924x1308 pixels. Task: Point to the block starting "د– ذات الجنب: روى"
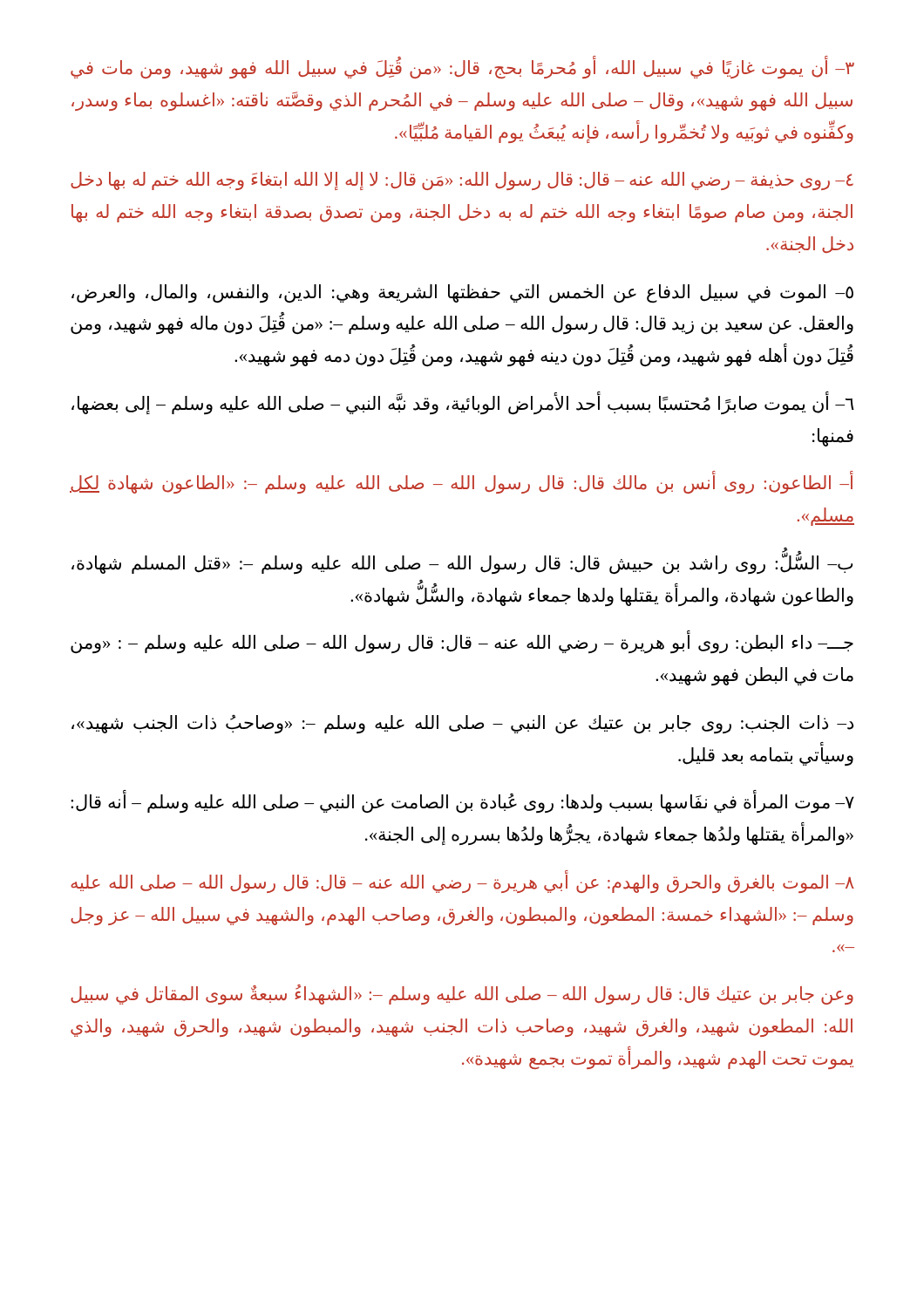coord(462,739)
